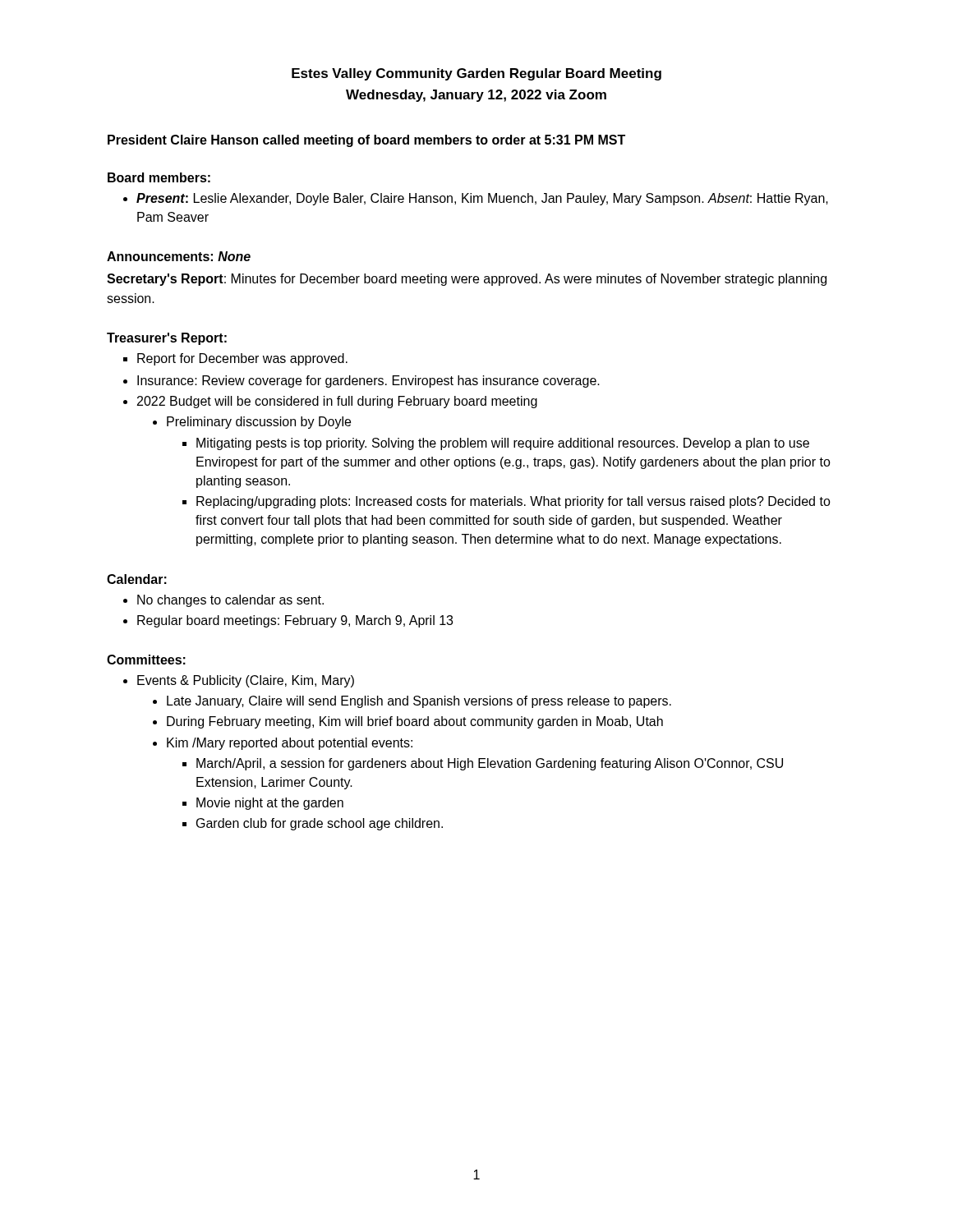Navigate to the text starting "President Claire Hanson called meeting of board members"
This screenshot has height=1232, width=953.
[366, 140]
